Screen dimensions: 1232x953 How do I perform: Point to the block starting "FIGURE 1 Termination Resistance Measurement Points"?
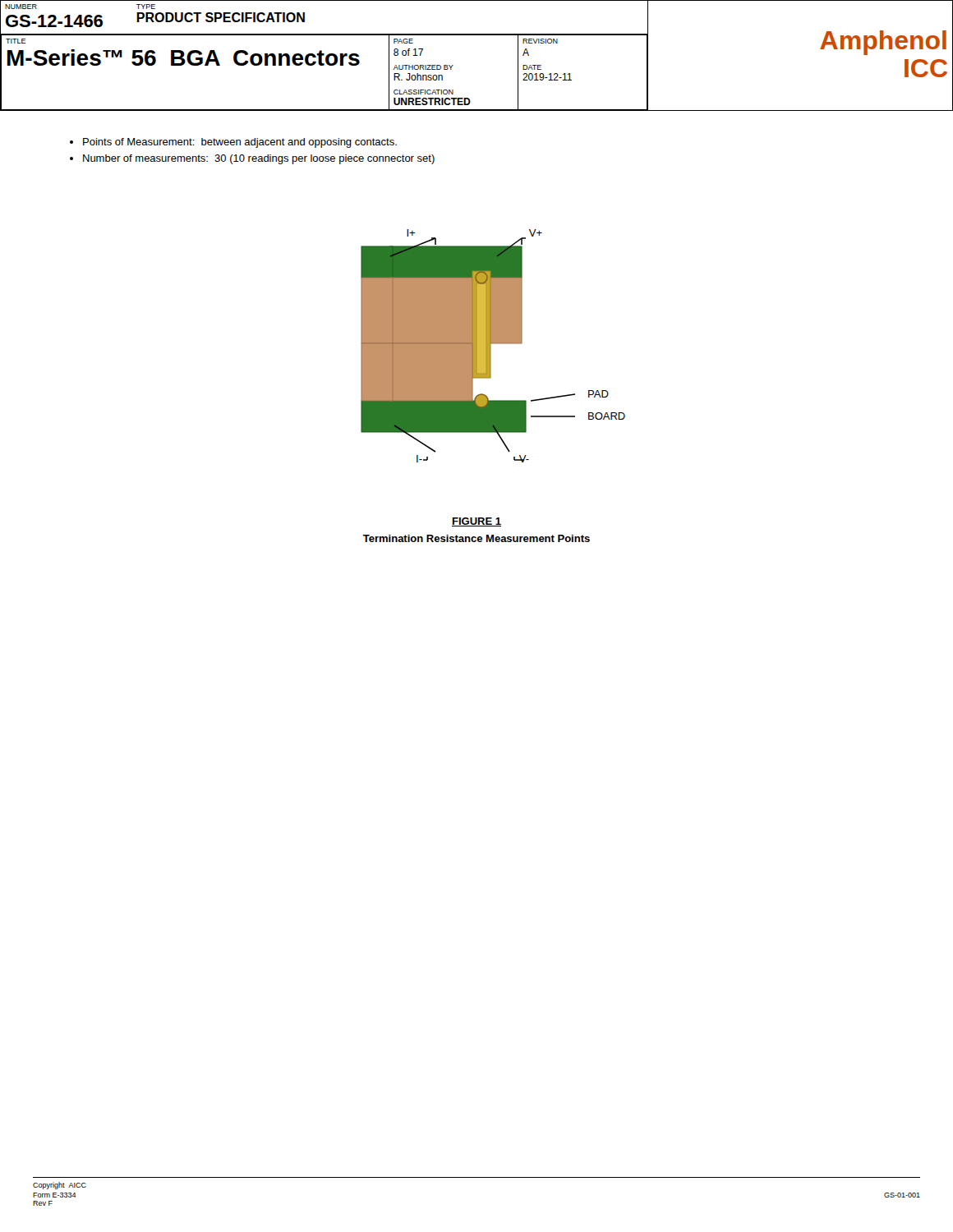click(x=476, y=530)
